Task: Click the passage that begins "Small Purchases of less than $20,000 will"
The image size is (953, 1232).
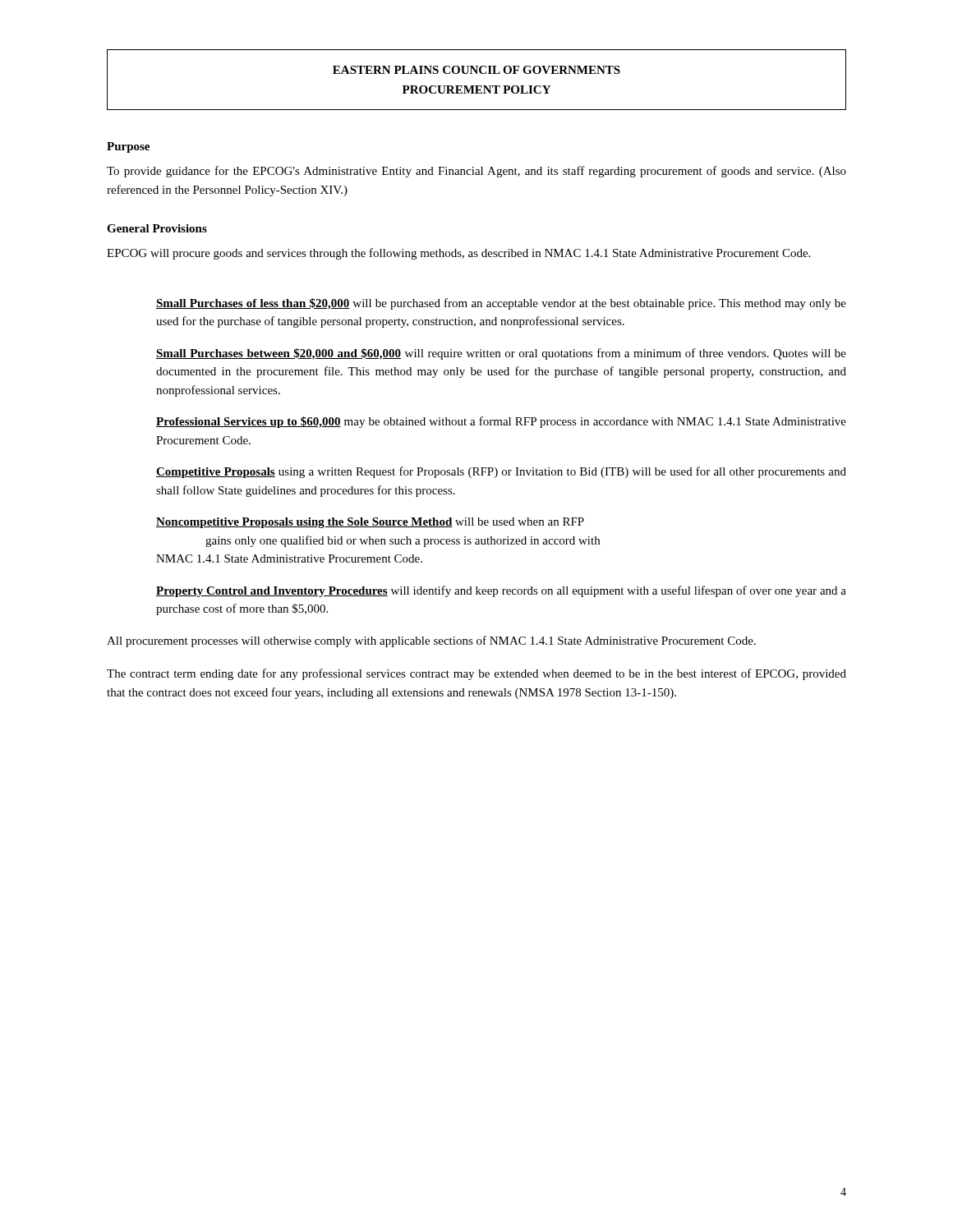Action: (501, 312)
